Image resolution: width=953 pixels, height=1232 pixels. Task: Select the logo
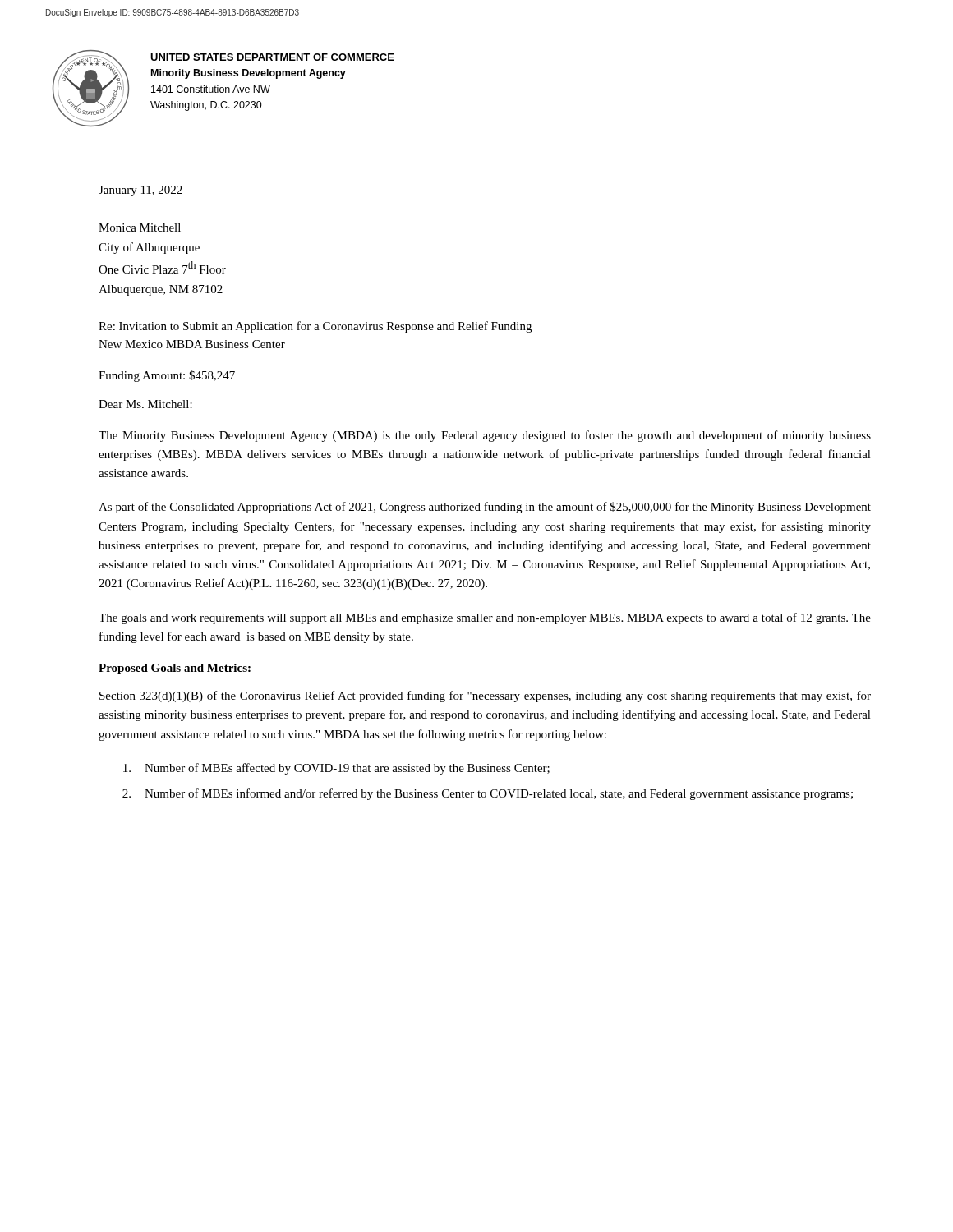[90, 88]
